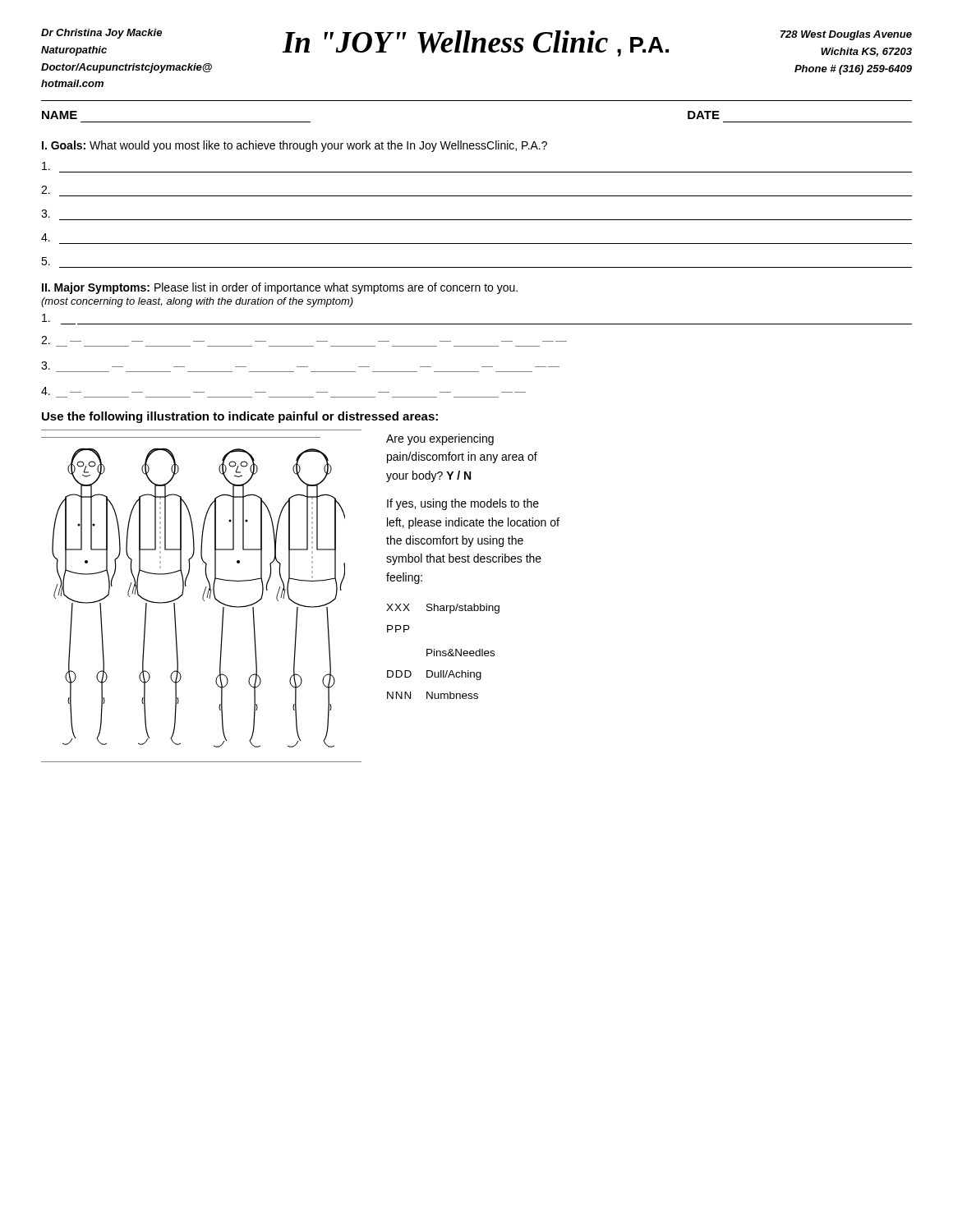This screenshot has height=1232, width=953.
Task: Locate the list item containing "2. — — — — — —"
Action: [304, 340]
